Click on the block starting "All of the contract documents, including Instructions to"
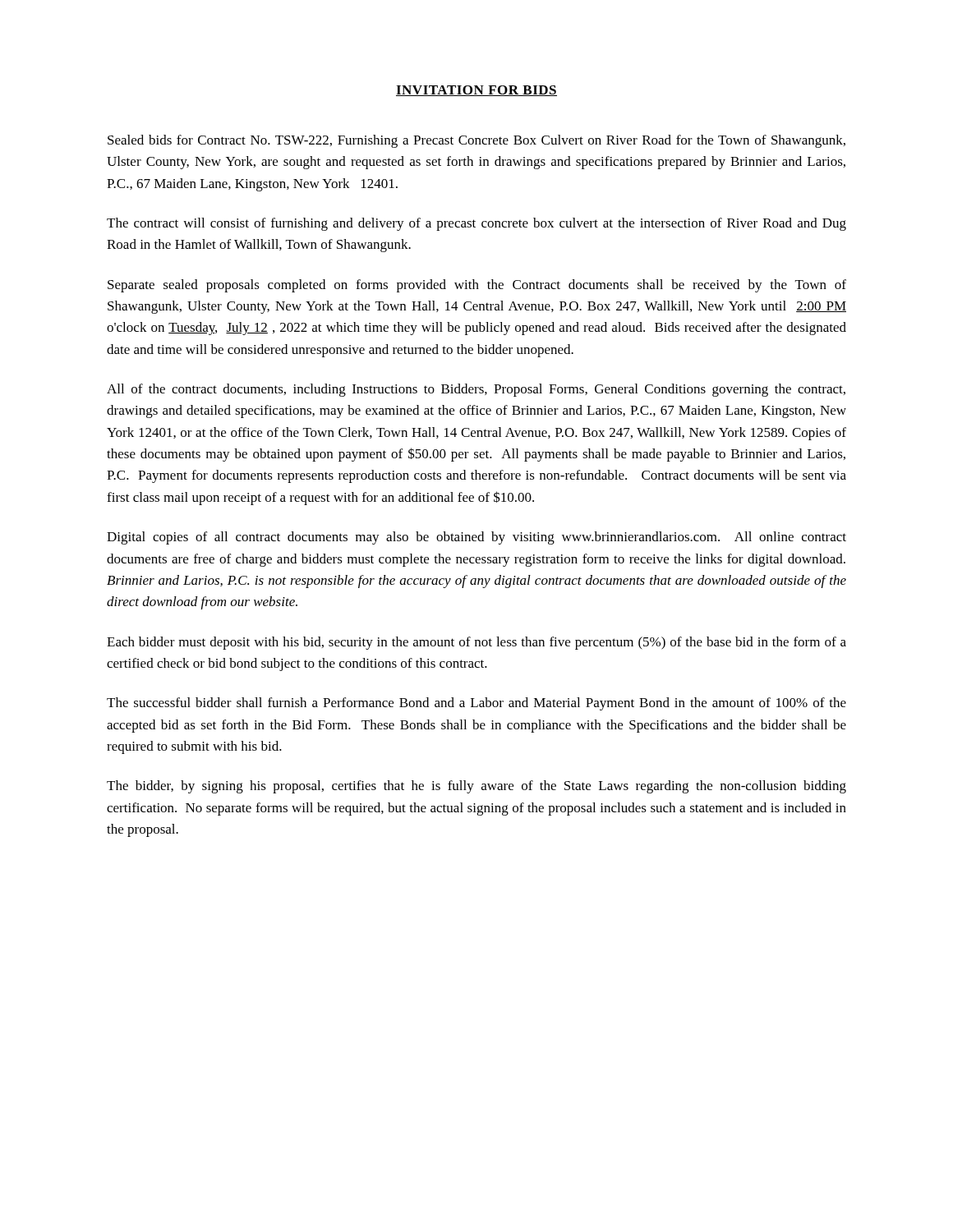 pos(476,443)
